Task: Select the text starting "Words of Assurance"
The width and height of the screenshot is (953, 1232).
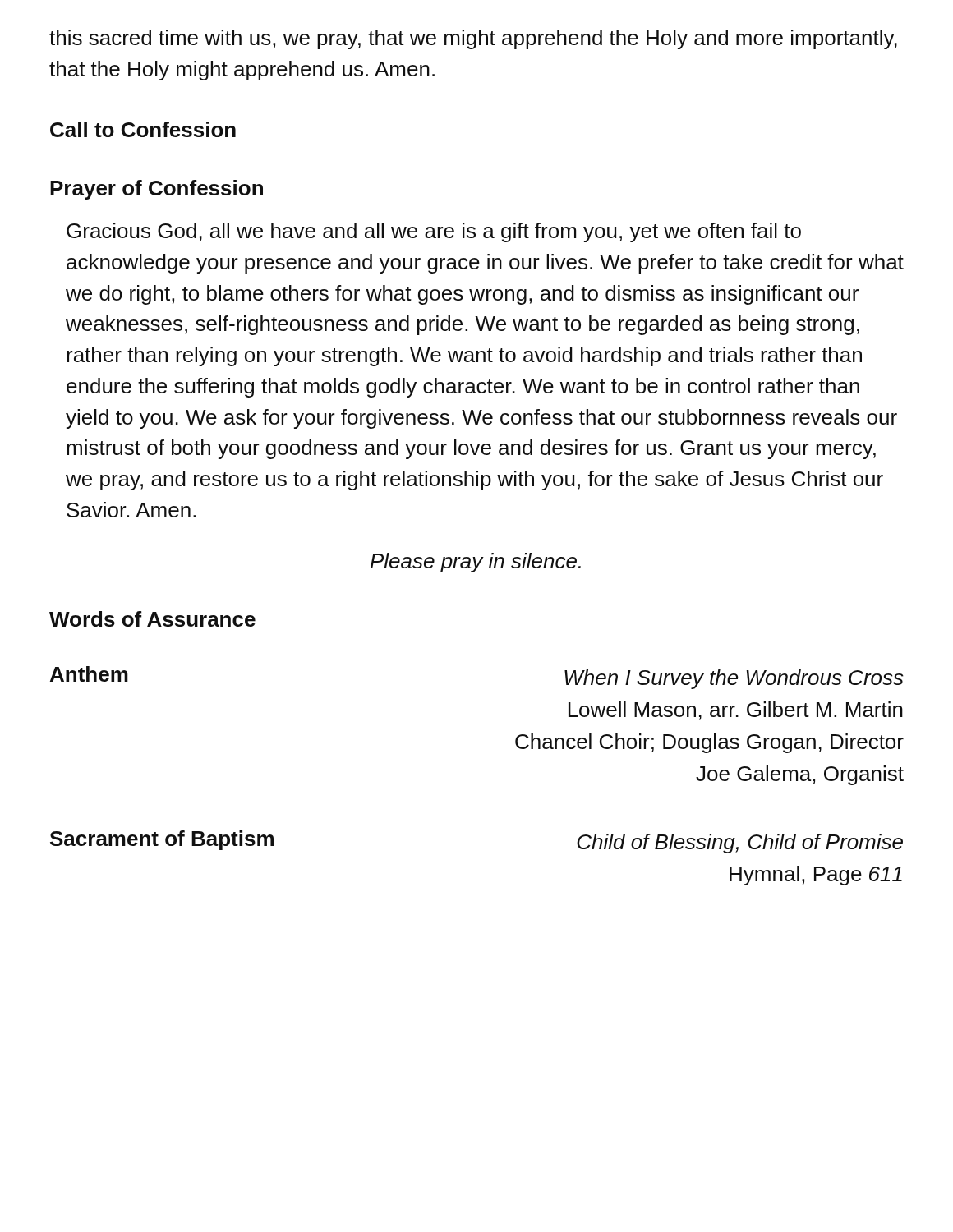Action: tap(152, 619)
